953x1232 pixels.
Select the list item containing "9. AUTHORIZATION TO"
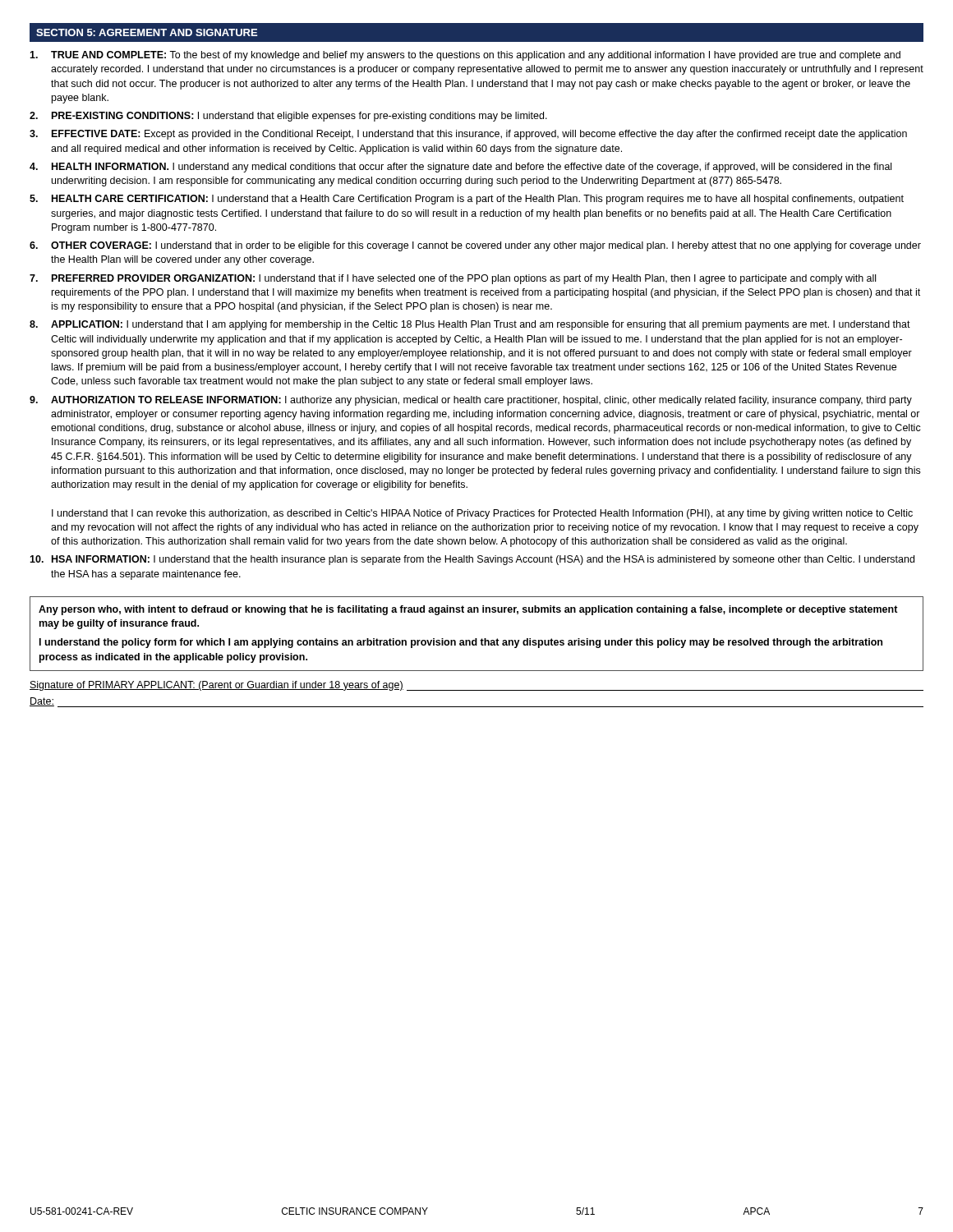pos(476,471)
